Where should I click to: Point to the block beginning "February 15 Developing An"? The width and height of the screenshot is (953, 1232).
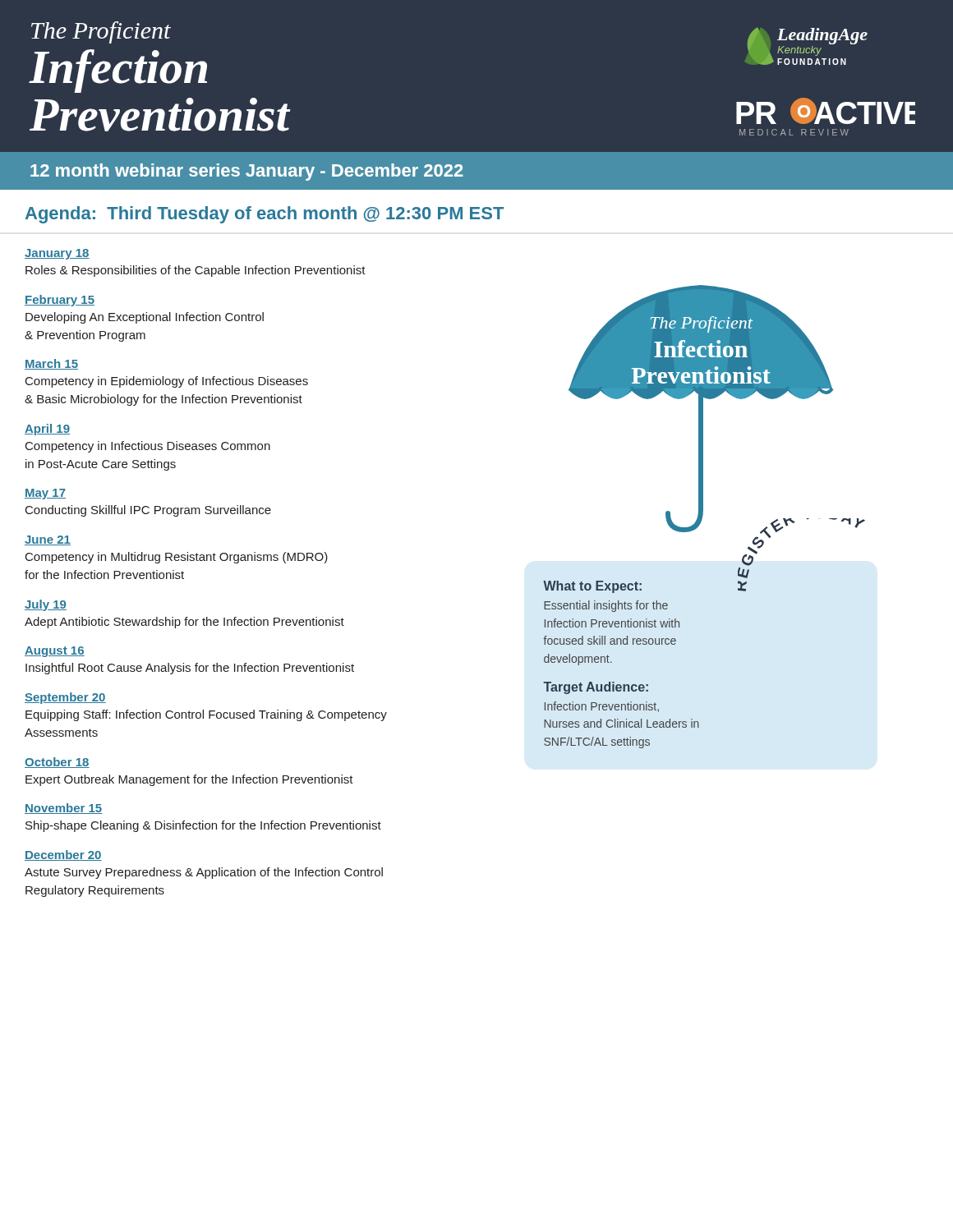pos(229,318)
